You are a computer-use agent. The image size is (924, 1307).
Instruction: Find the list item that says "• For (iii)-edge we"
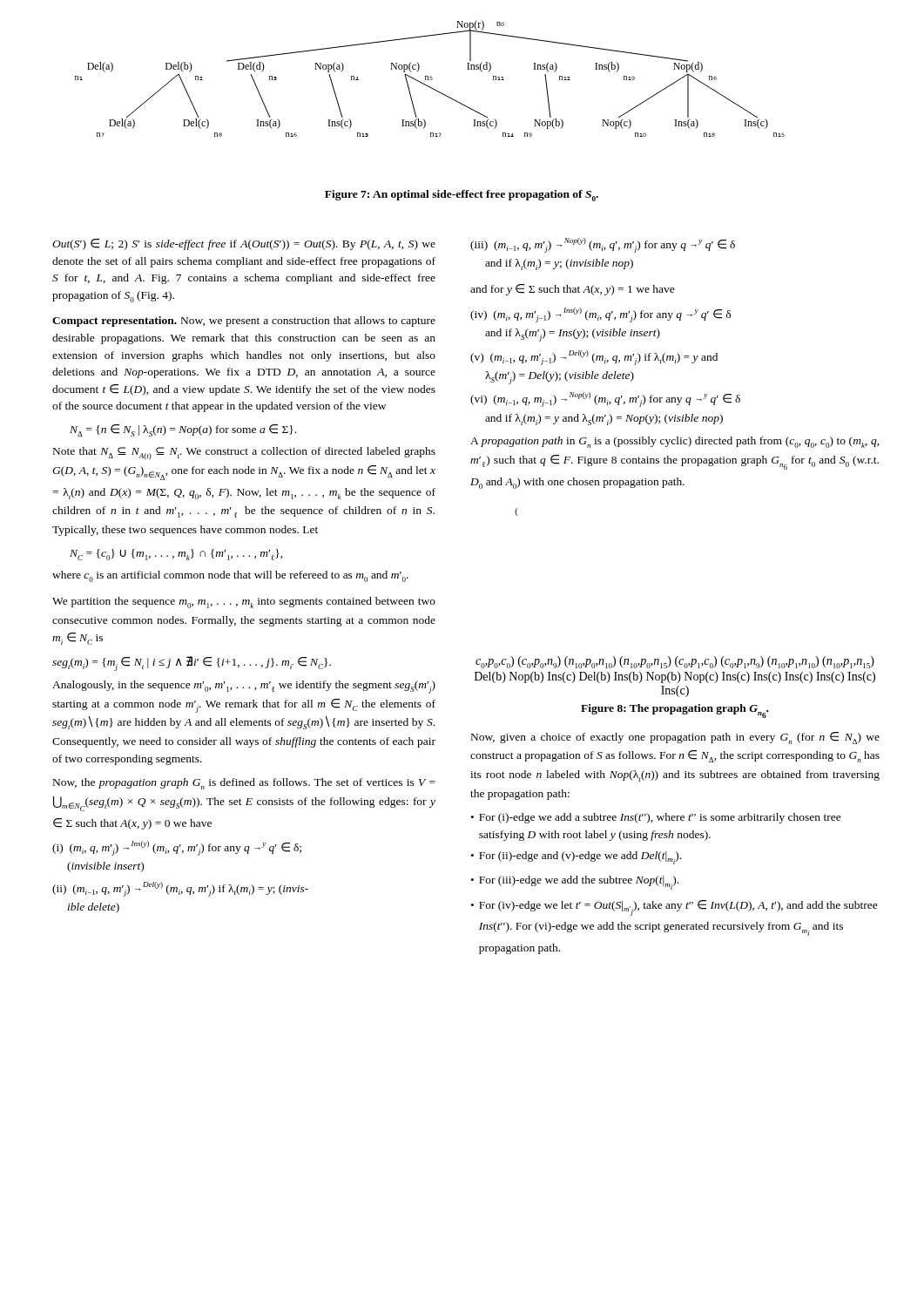(575, 882)
